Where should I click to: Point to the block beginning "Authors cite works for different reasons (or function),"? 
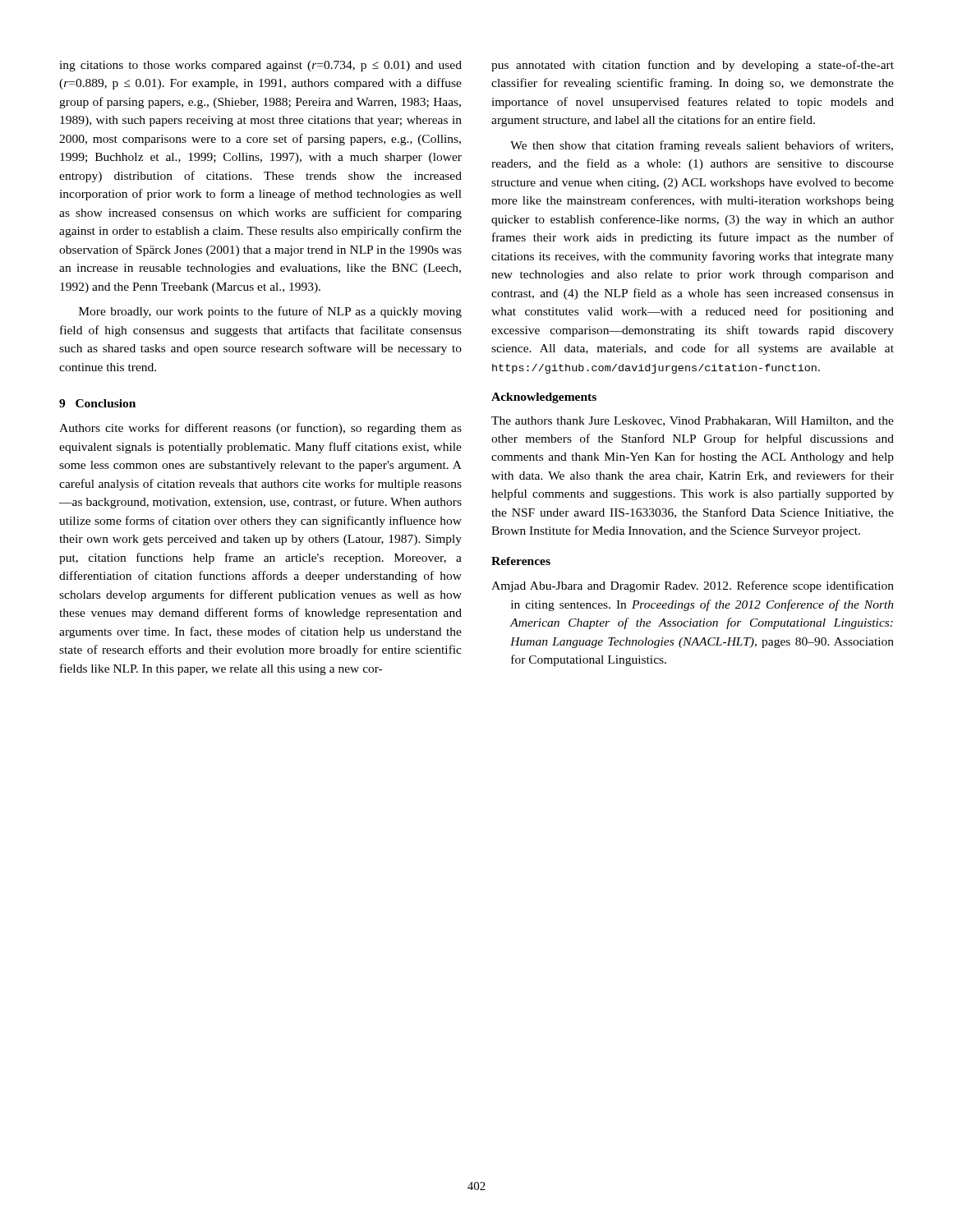click(x=260, y=548)
